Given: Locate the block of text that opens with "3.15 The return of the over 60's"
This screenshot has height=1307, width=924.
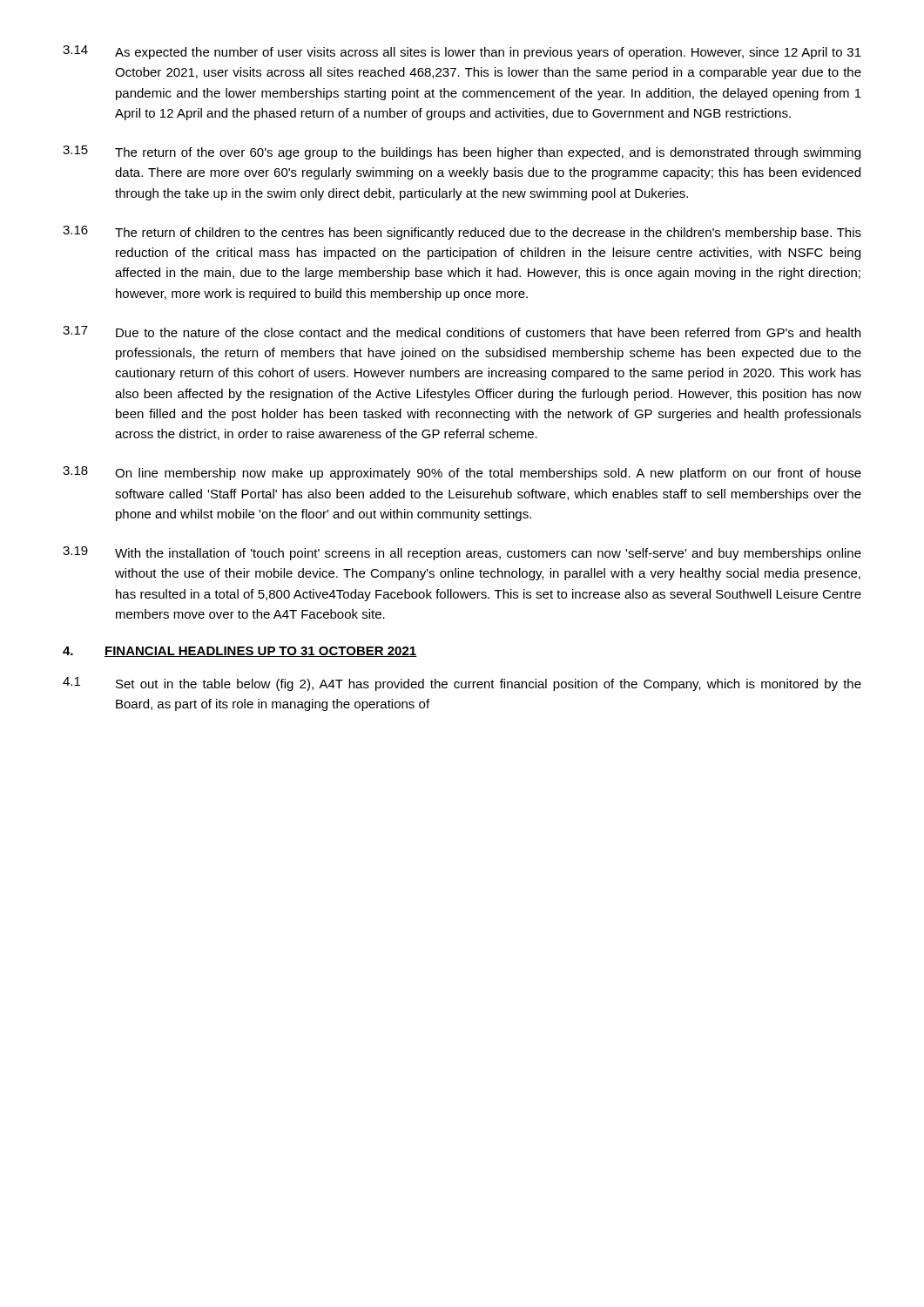Looking at the screenshot, I should pos(462,172).
